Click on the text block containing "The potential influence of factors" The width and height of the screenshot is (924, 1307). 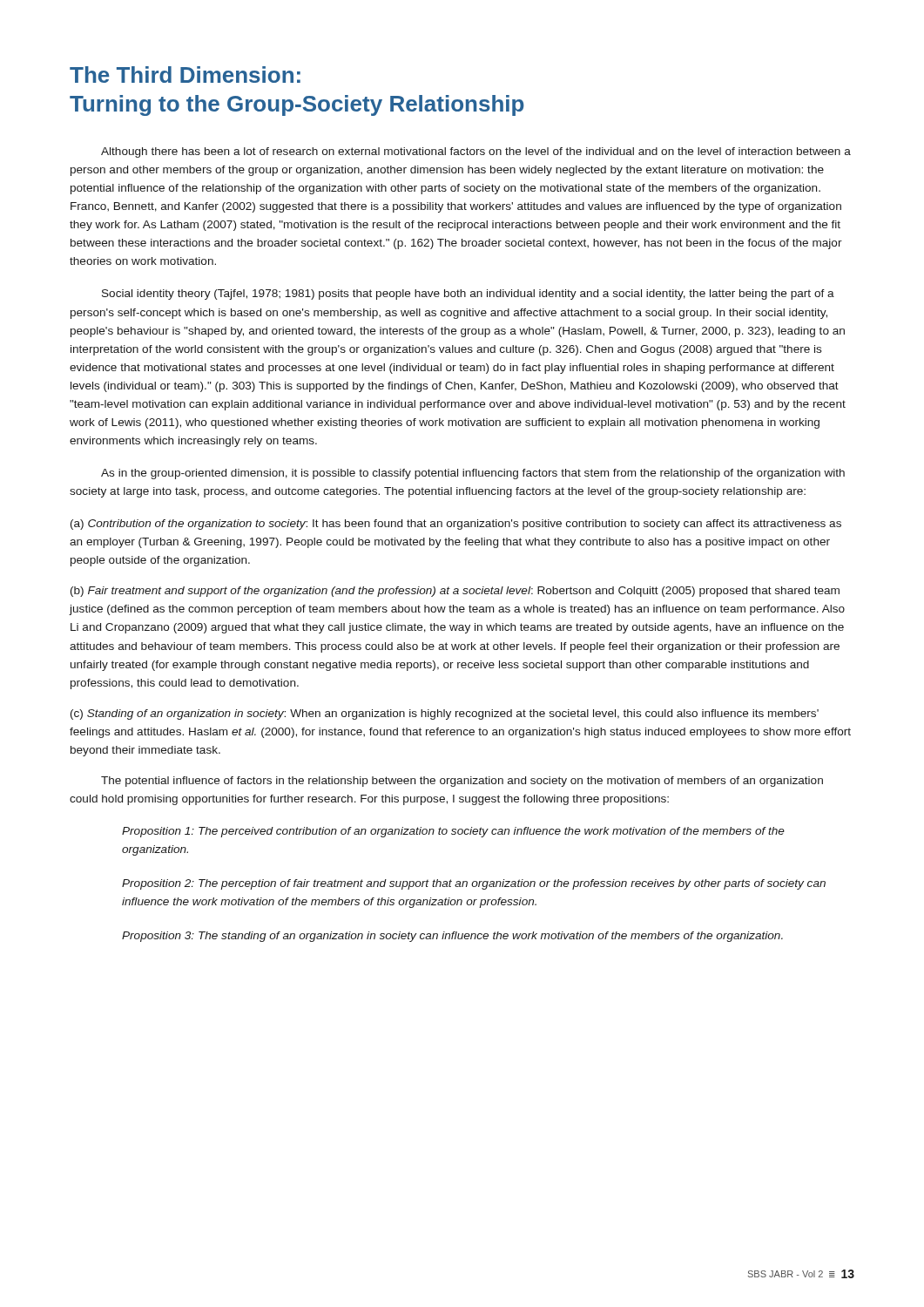447,789
